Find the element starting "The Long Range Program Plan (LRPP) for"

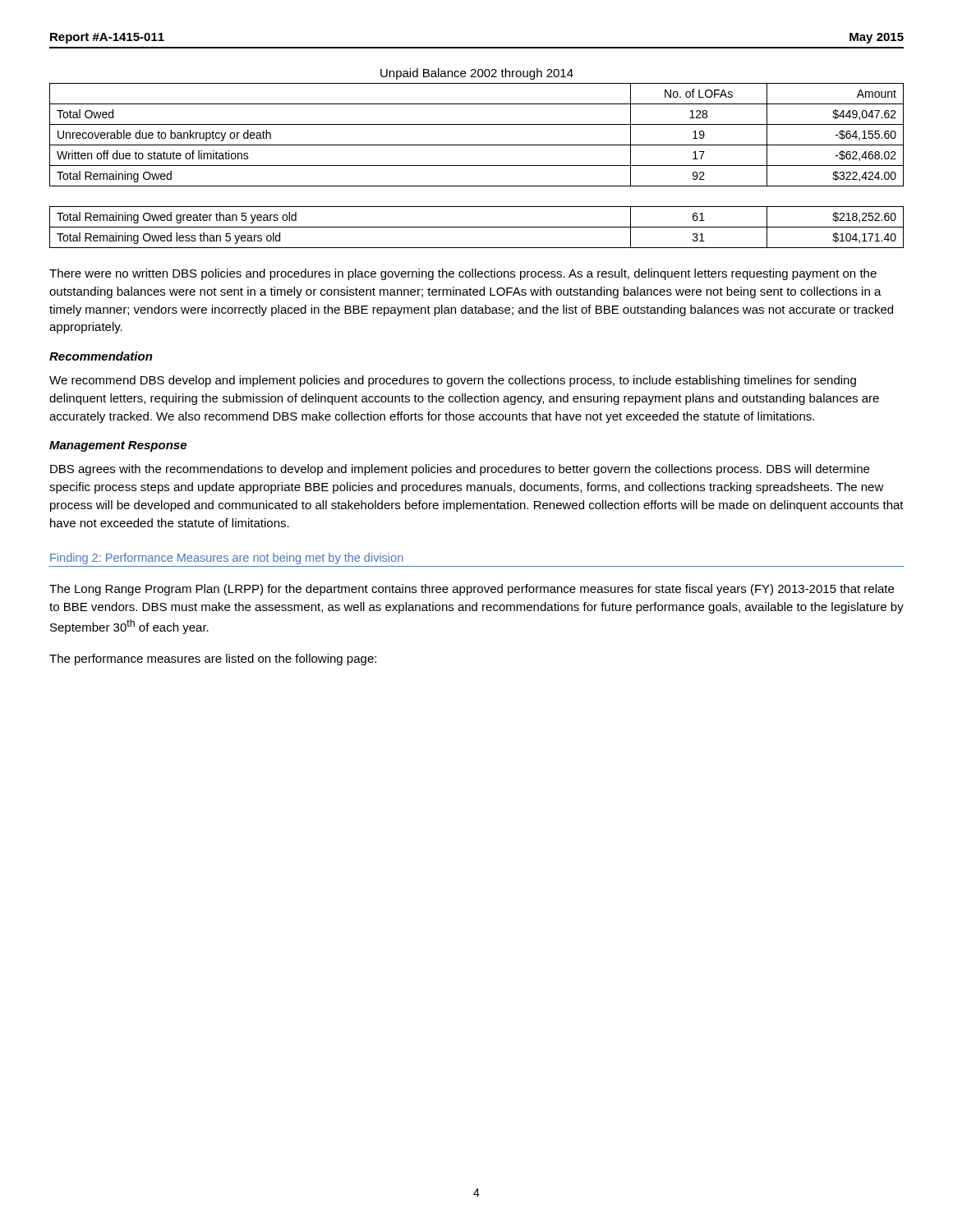tap(476, 608)
